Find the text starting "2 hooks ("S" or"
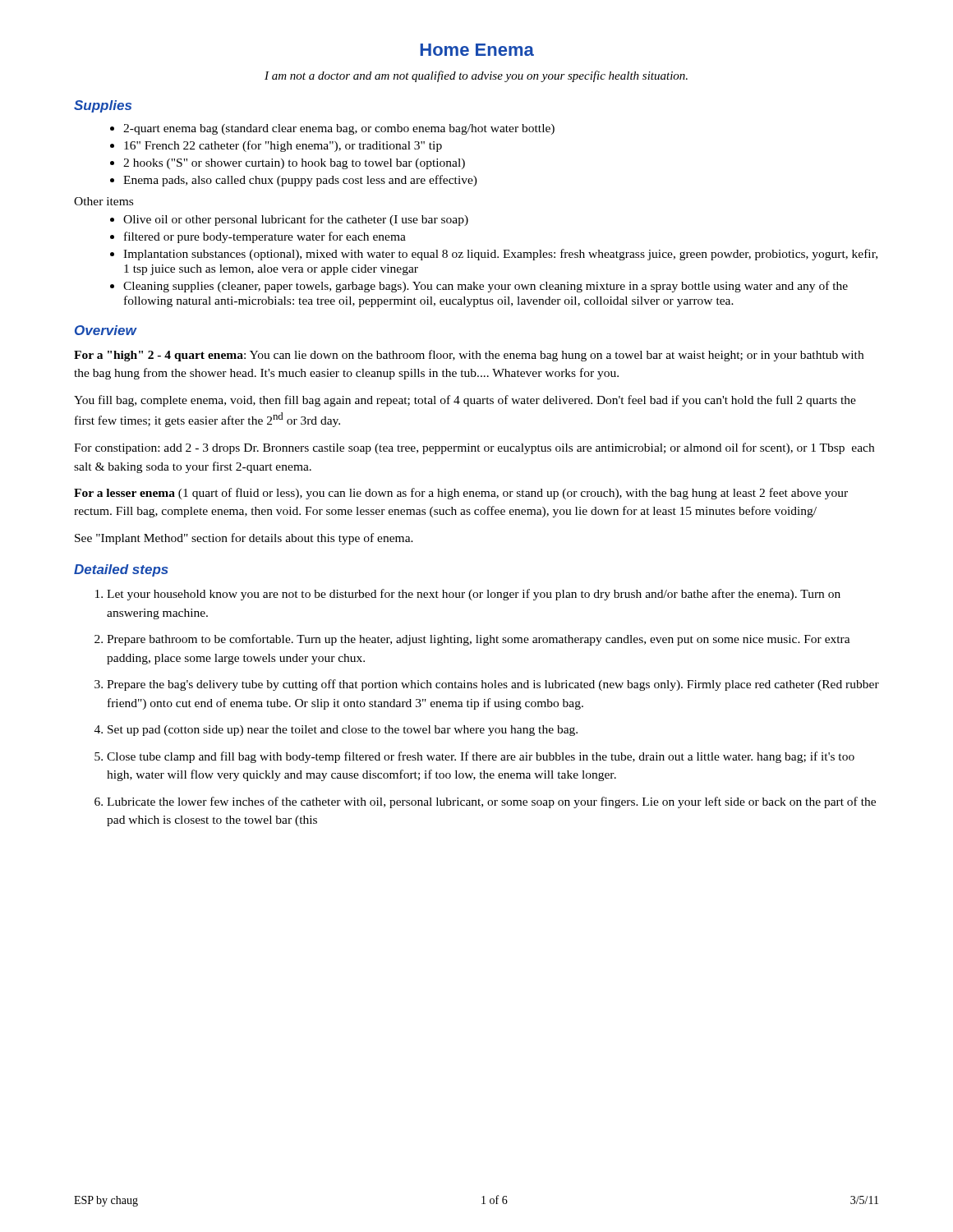 [294, 162]
